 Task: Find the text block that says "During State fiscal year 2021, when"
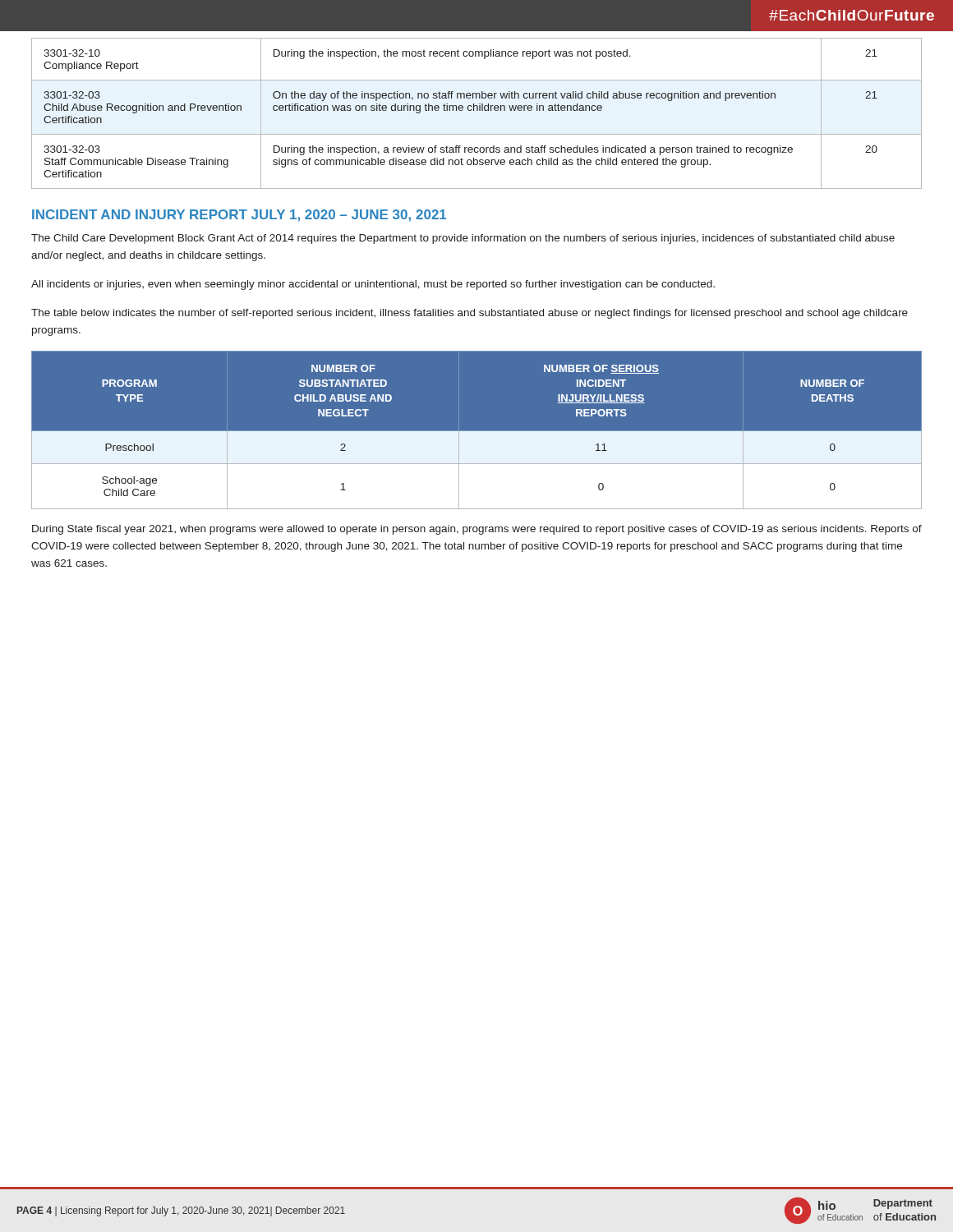click(476, 546)
